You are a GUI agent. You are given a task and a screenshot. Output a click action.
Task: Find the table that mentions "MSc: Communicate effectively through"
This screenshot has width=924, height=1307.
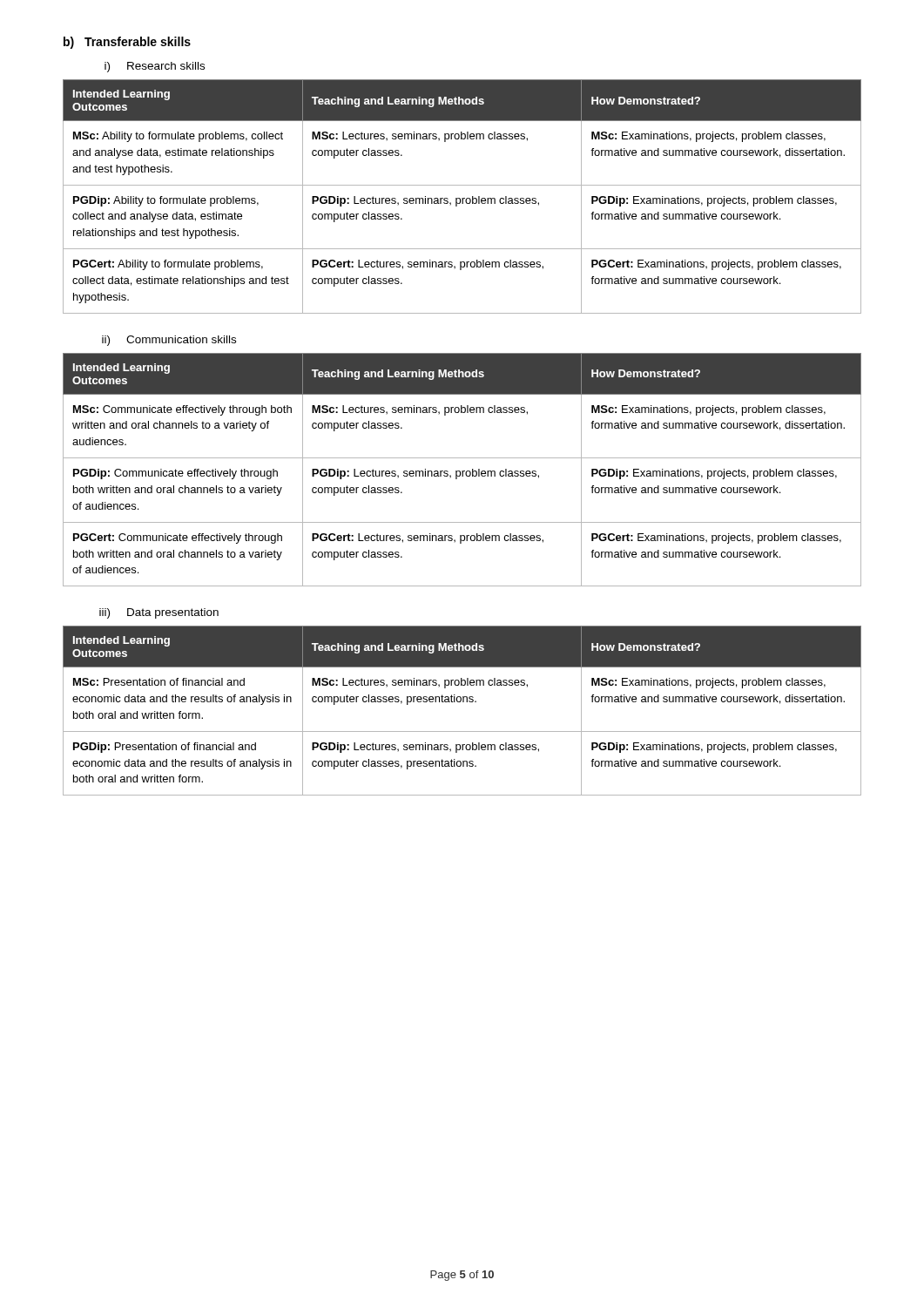(x=462, y=470)
